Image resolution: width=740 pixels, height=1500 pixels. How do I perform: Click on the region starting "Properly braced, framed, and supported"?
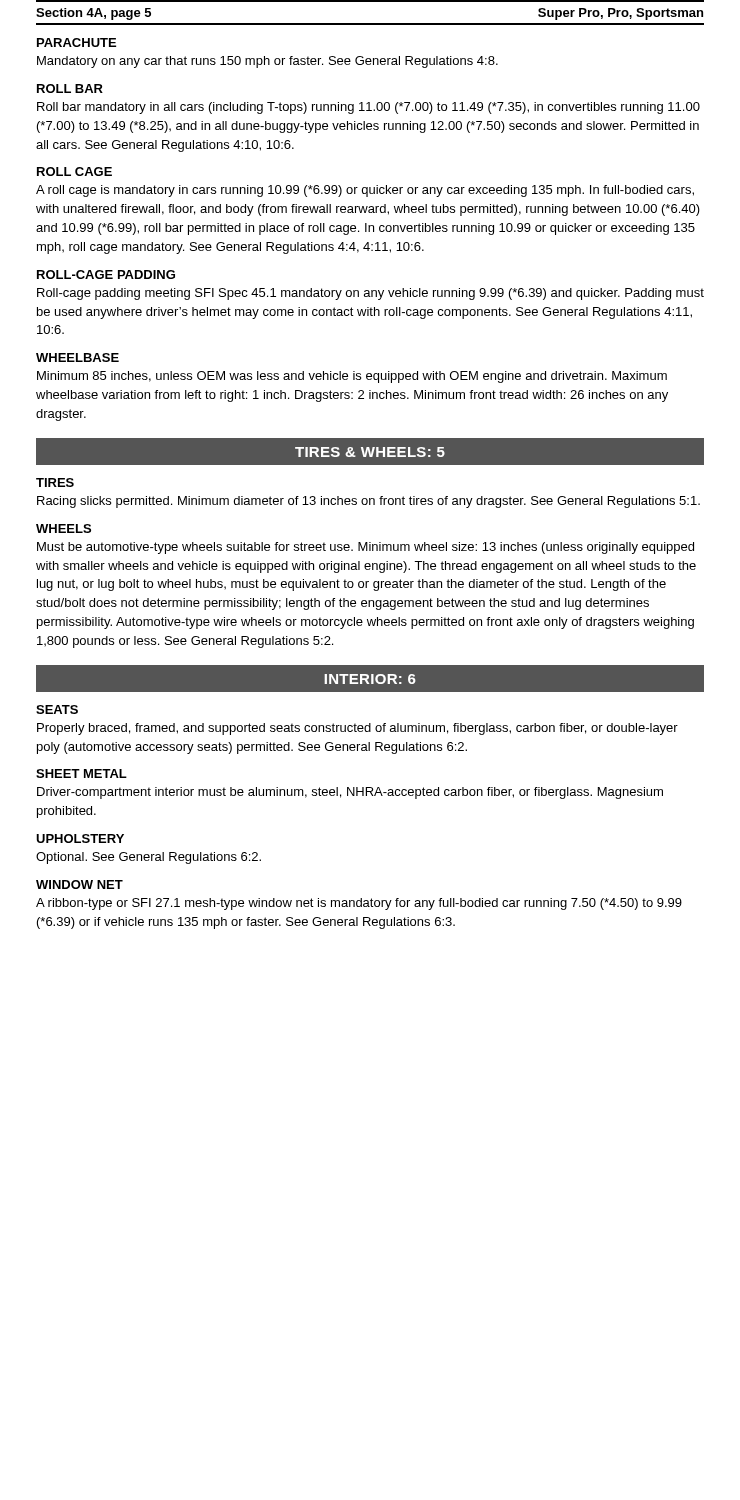(x=357, y=737)
